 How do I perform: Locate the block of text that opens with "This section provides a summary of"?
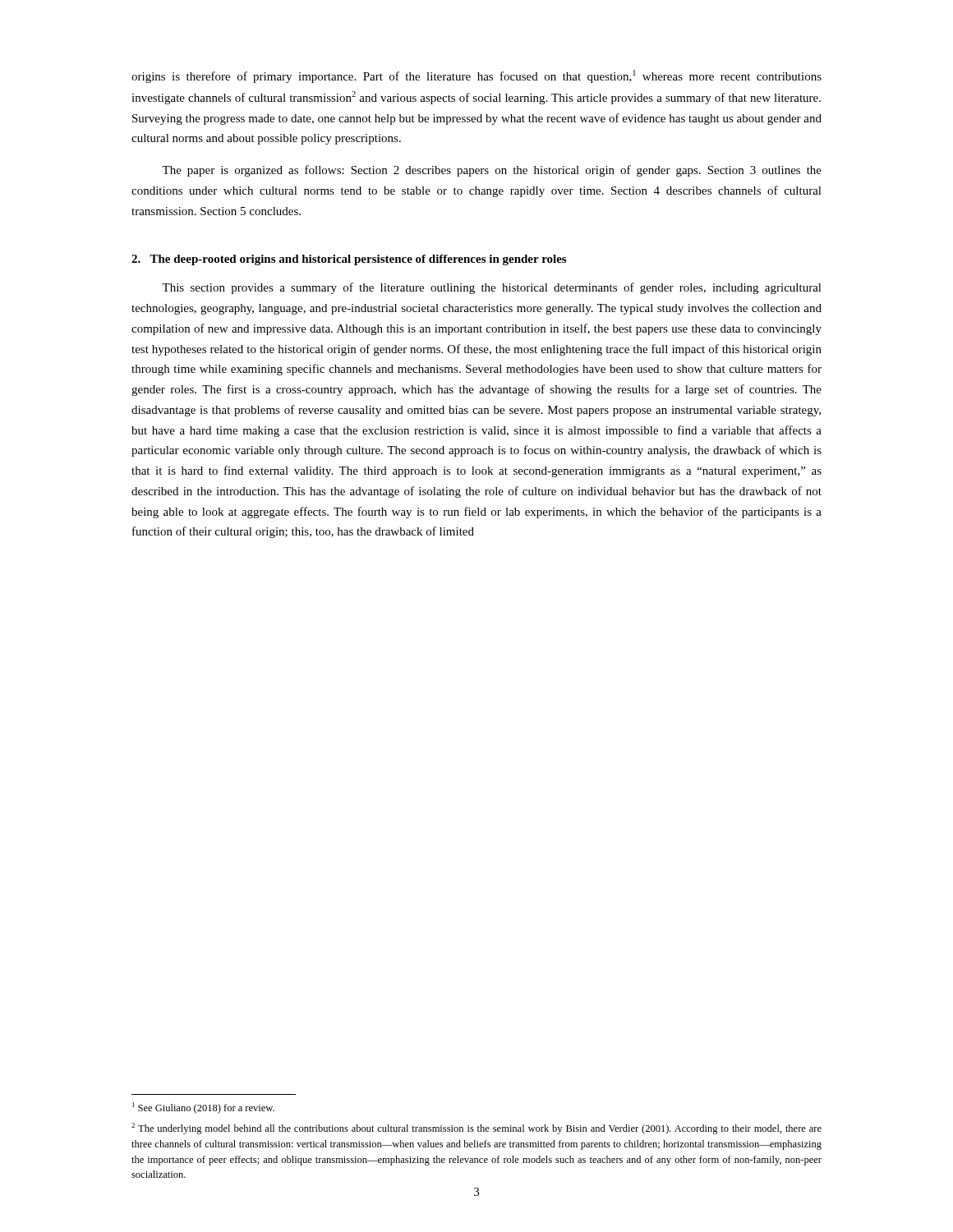[476, 410]
